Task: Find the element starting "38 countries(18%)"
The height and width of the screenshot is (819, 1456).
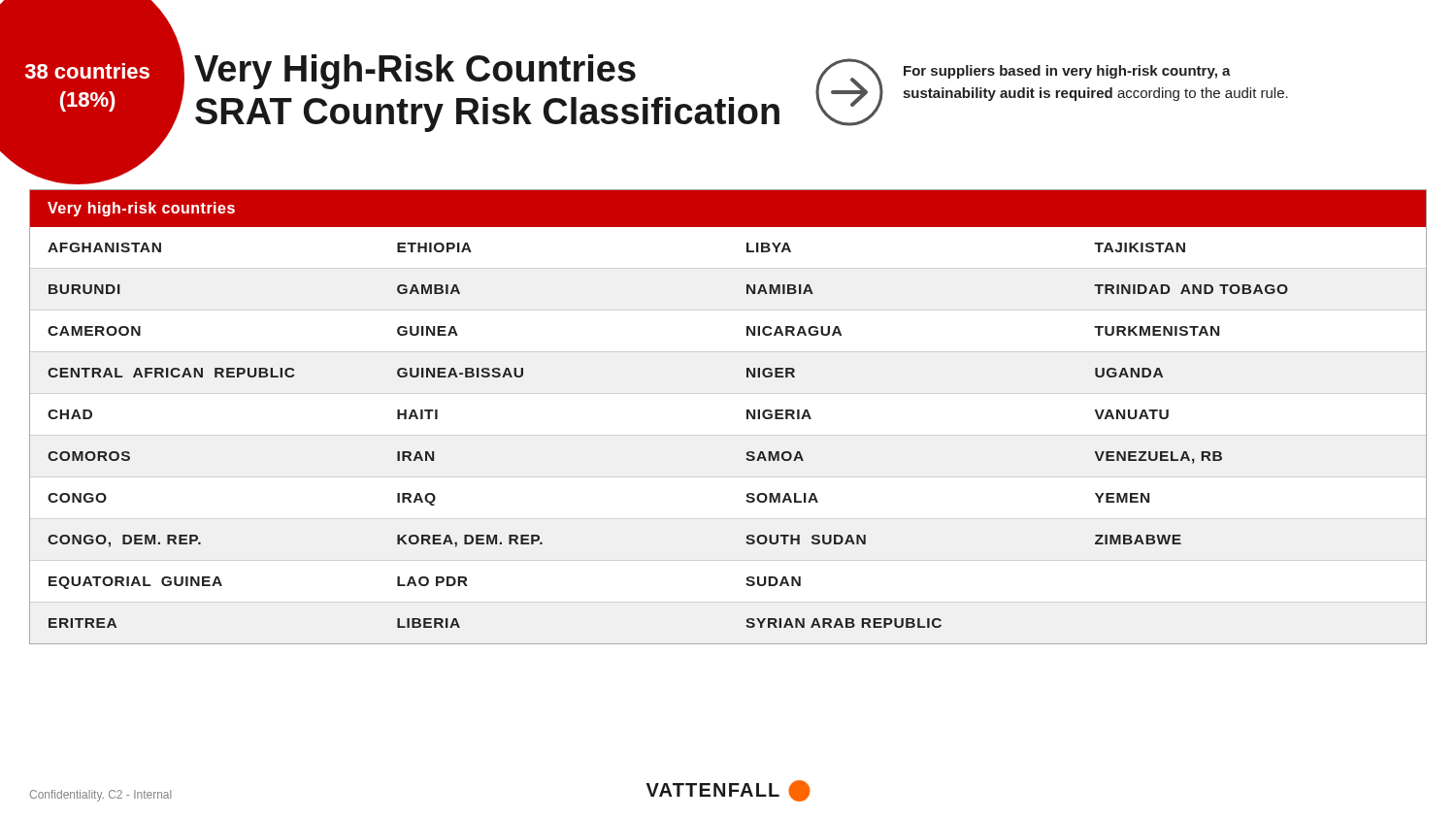Action: point(87,85)
